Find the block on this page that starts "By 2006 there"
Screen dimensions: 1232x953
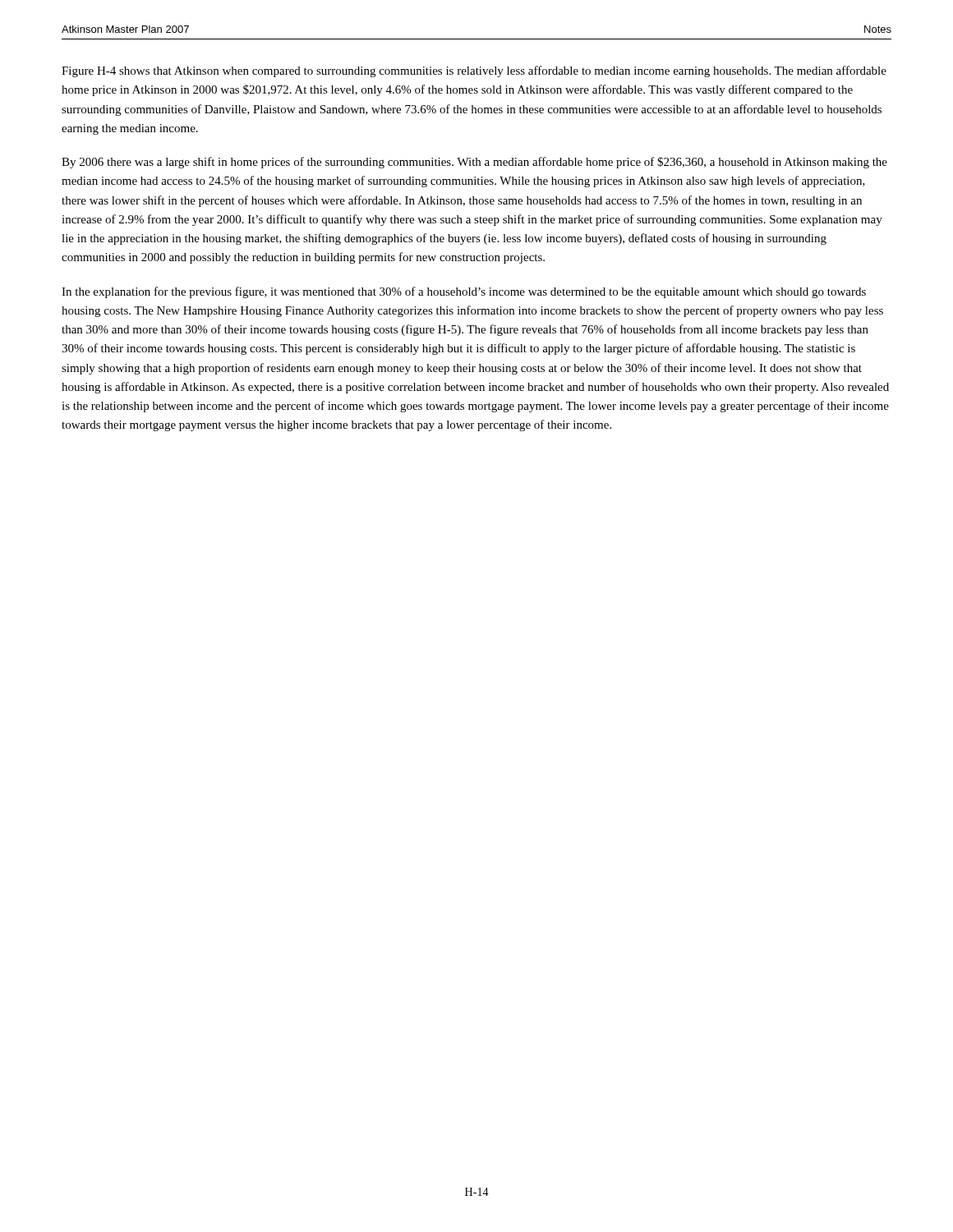[x=474, y=210]
